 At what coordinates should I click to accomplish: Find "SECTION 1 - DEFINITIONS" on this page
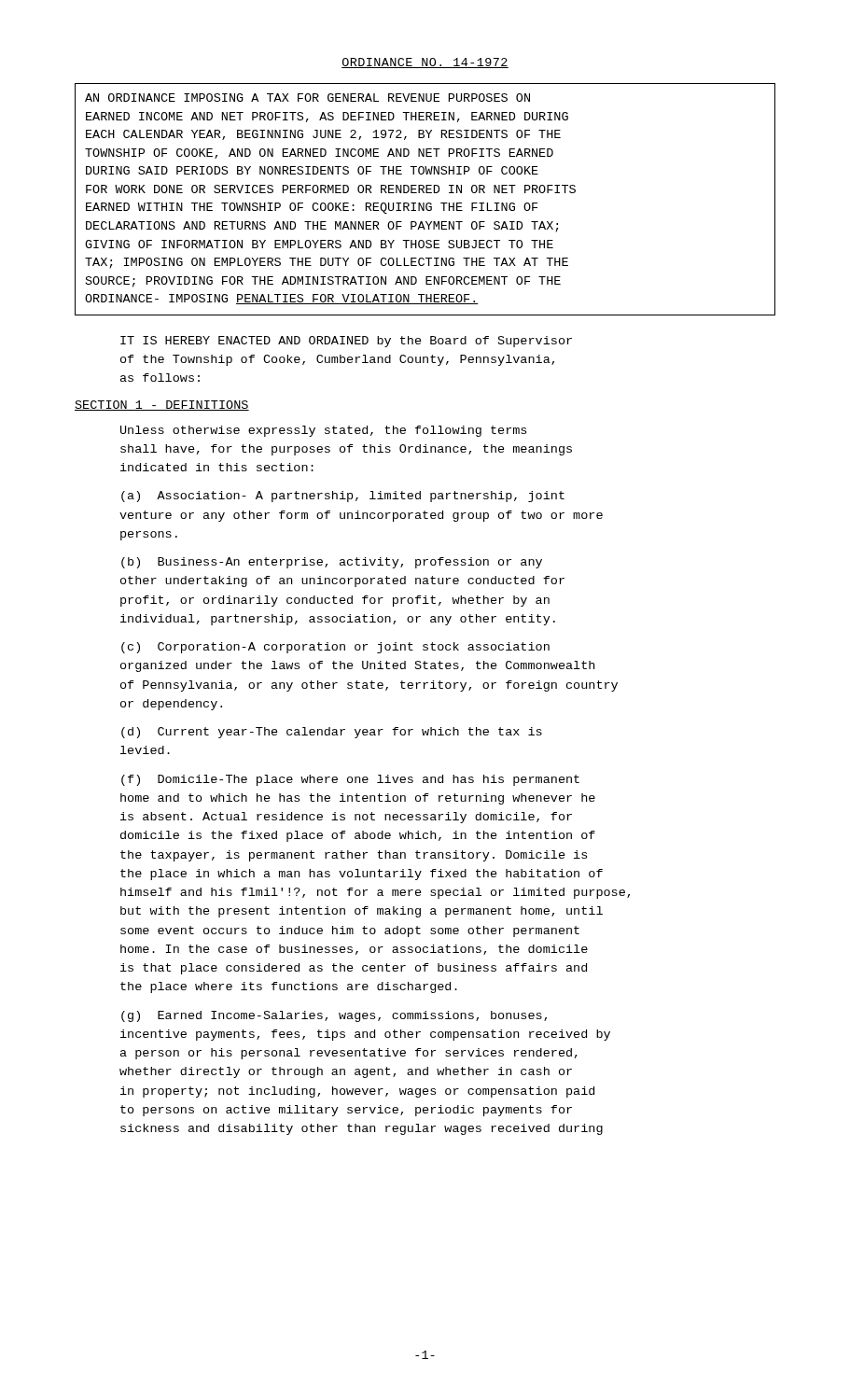click(x=162, y=405)
